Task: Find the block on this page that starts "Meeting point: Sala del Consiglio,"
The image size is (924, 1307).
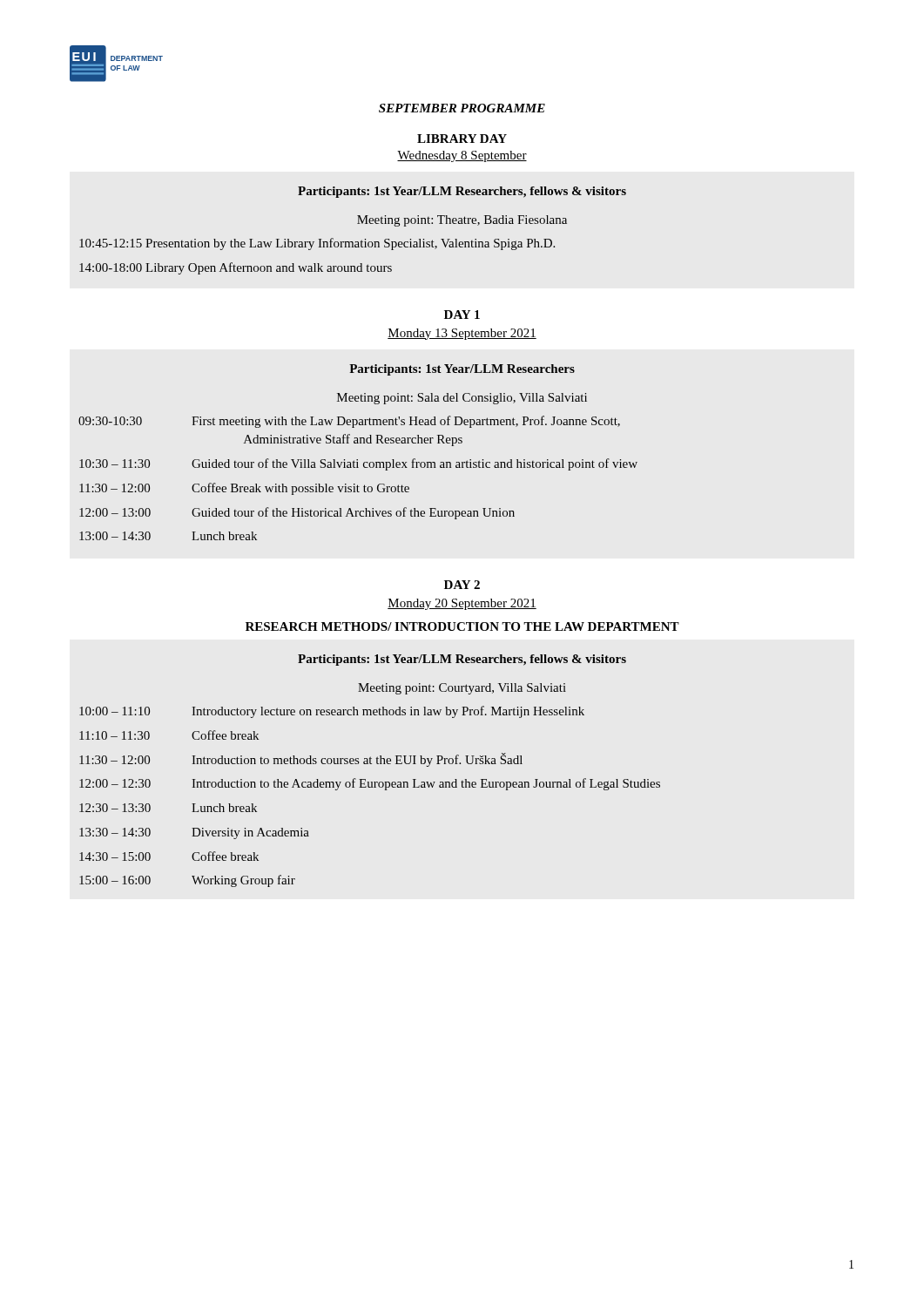Action: [x=462, y=397]
